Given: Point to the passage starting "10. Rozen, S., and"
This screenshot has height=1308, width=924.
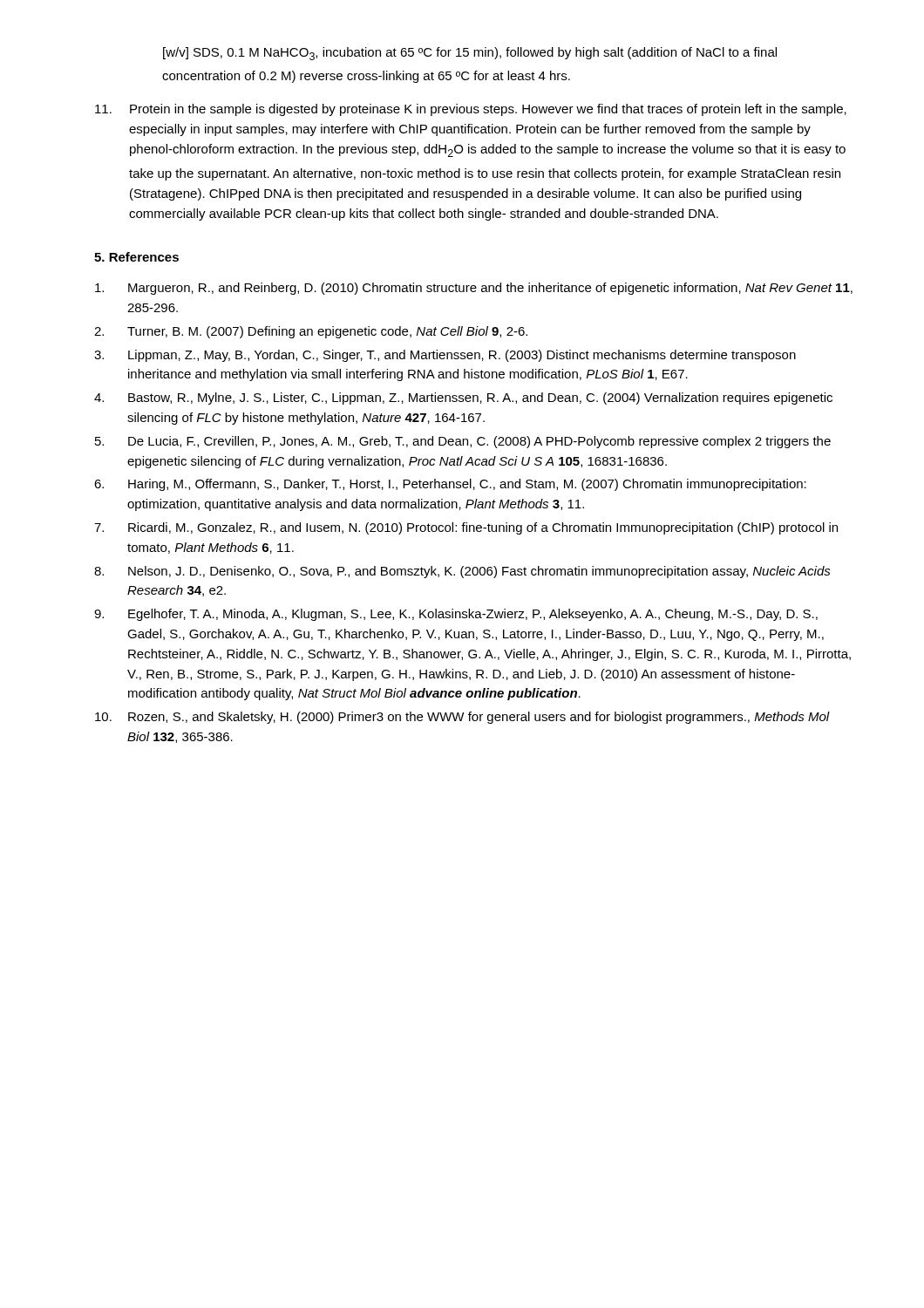Looking at the screenshot, I should pos(474,727).
